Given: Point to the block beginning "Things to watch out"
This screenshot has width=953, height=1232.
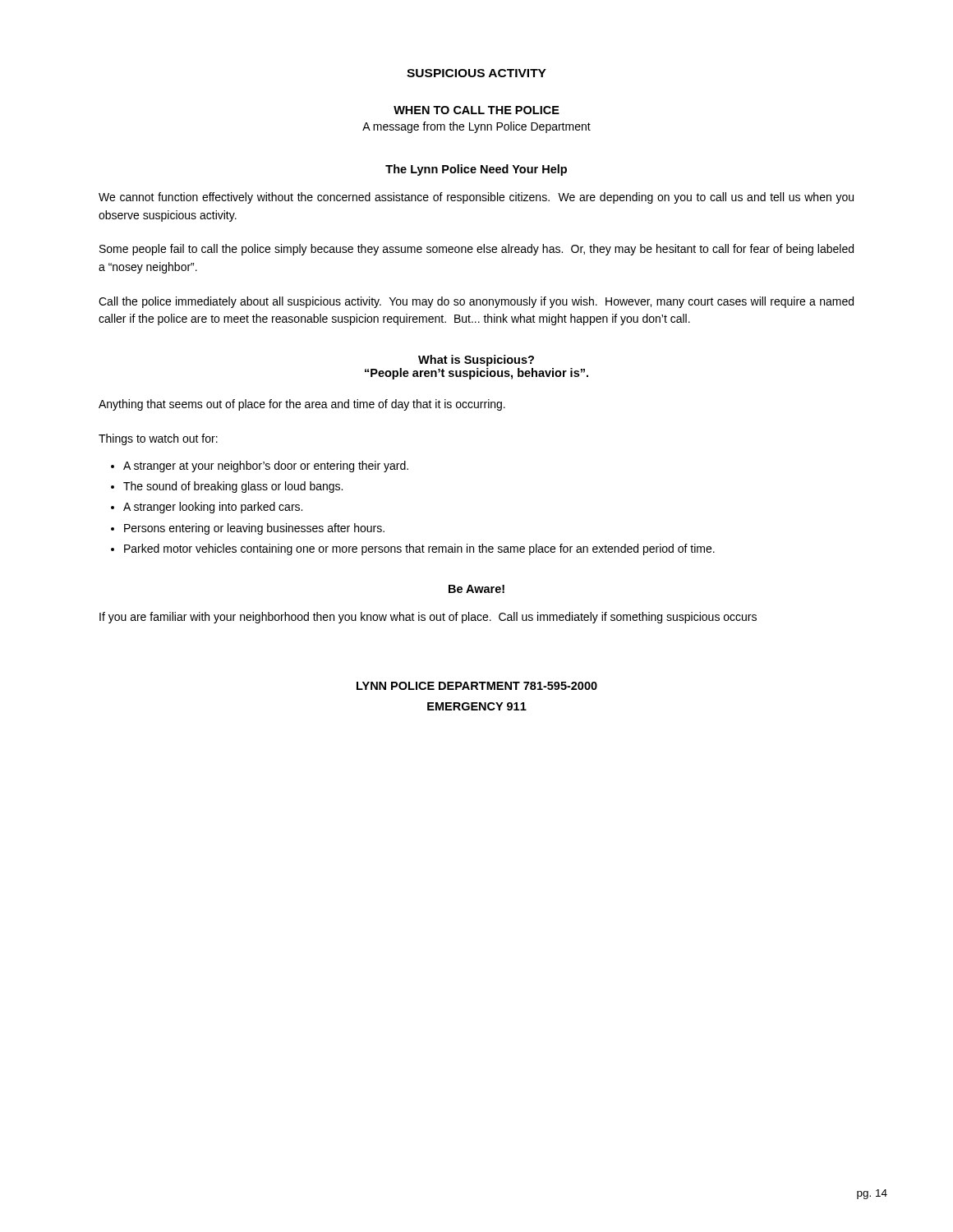Looking at the screenshot, I should point(158,438).
